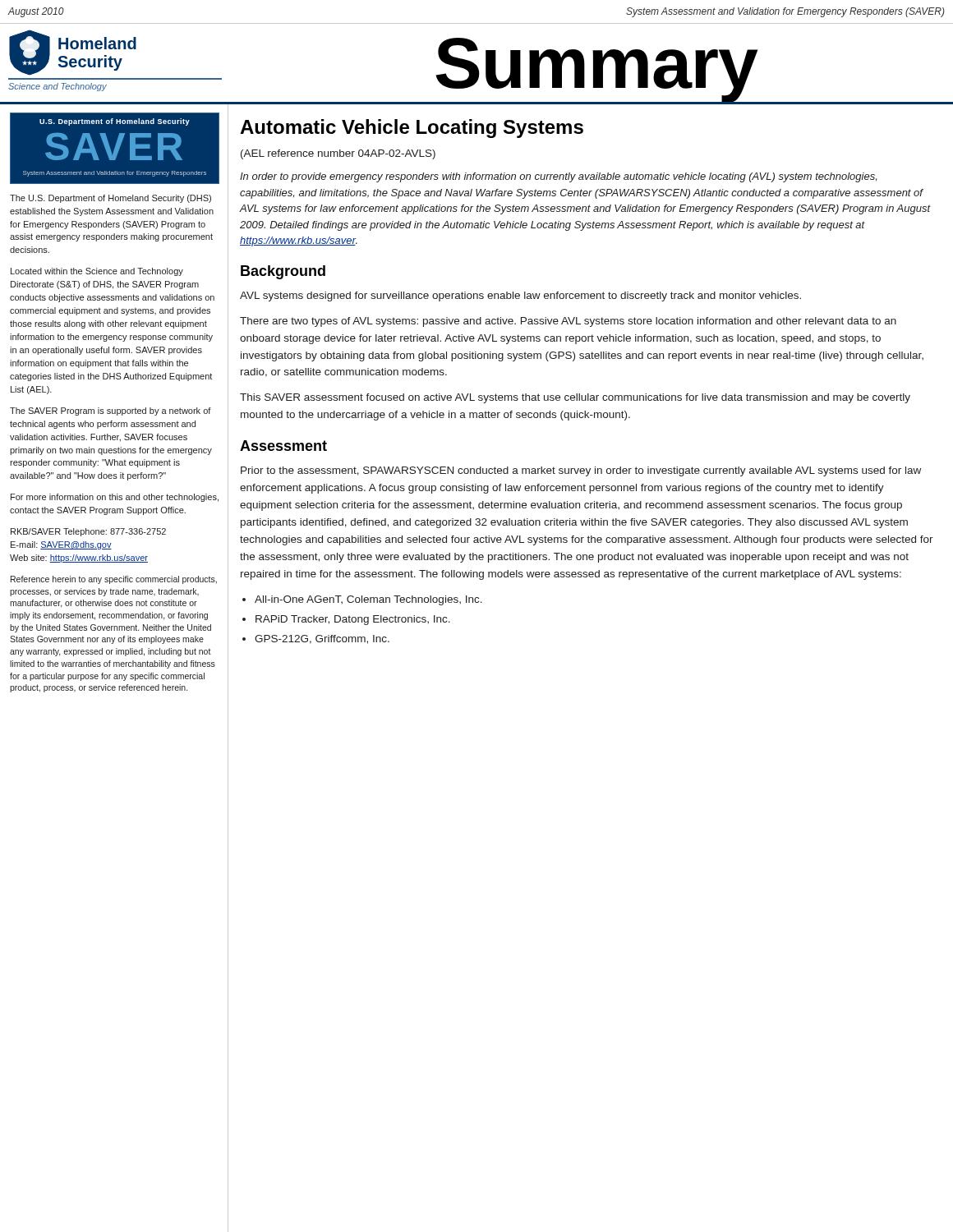
Task: Find the text block that says "RKB/SAVER Telephone: 877-336-2752 E-mail: SAVER@dhs.gov"
Action: pyautogui.click(x=88, y=545)
